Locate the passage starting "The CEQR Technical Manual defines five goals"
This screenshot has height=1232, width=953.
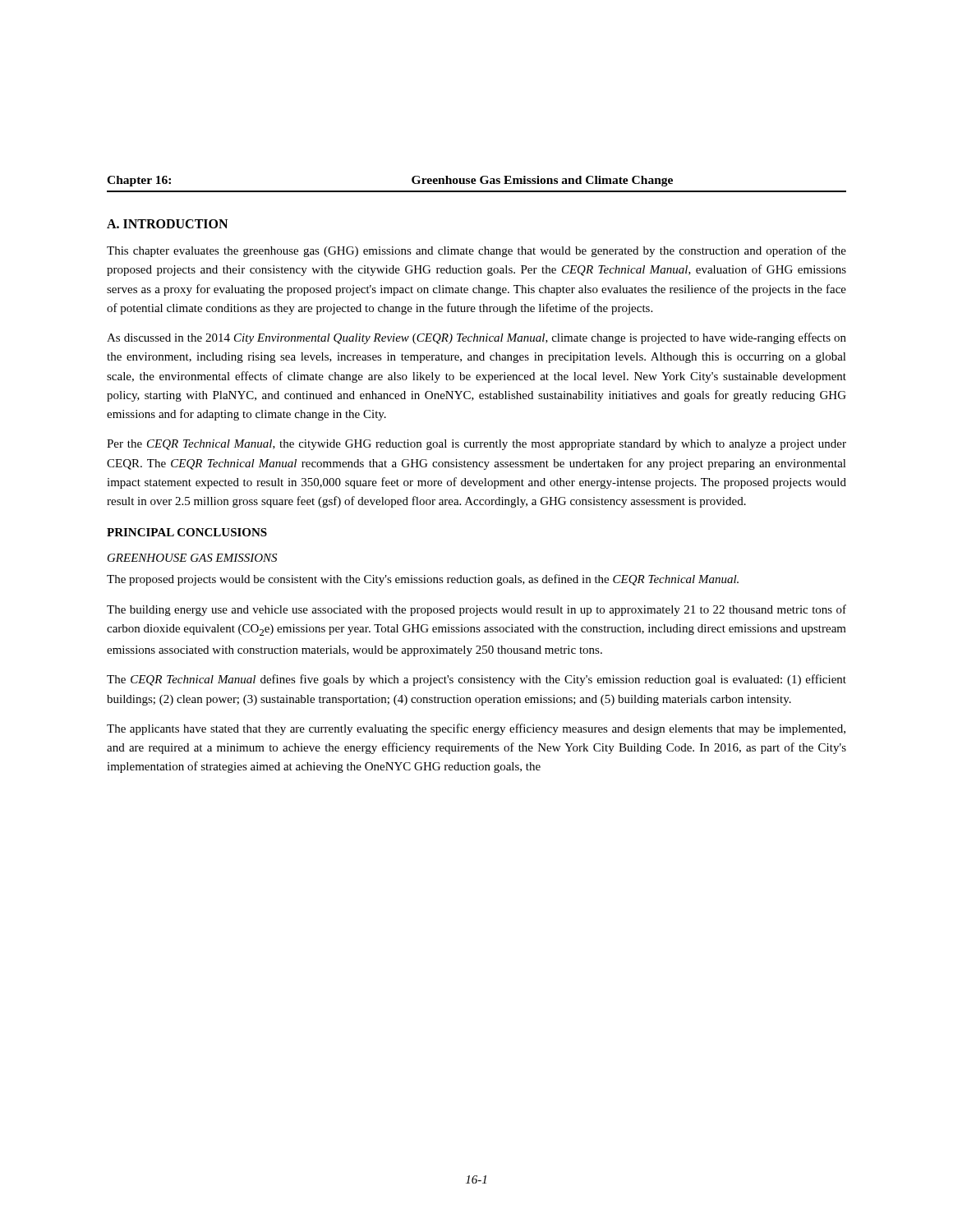[x=476, y=689]
